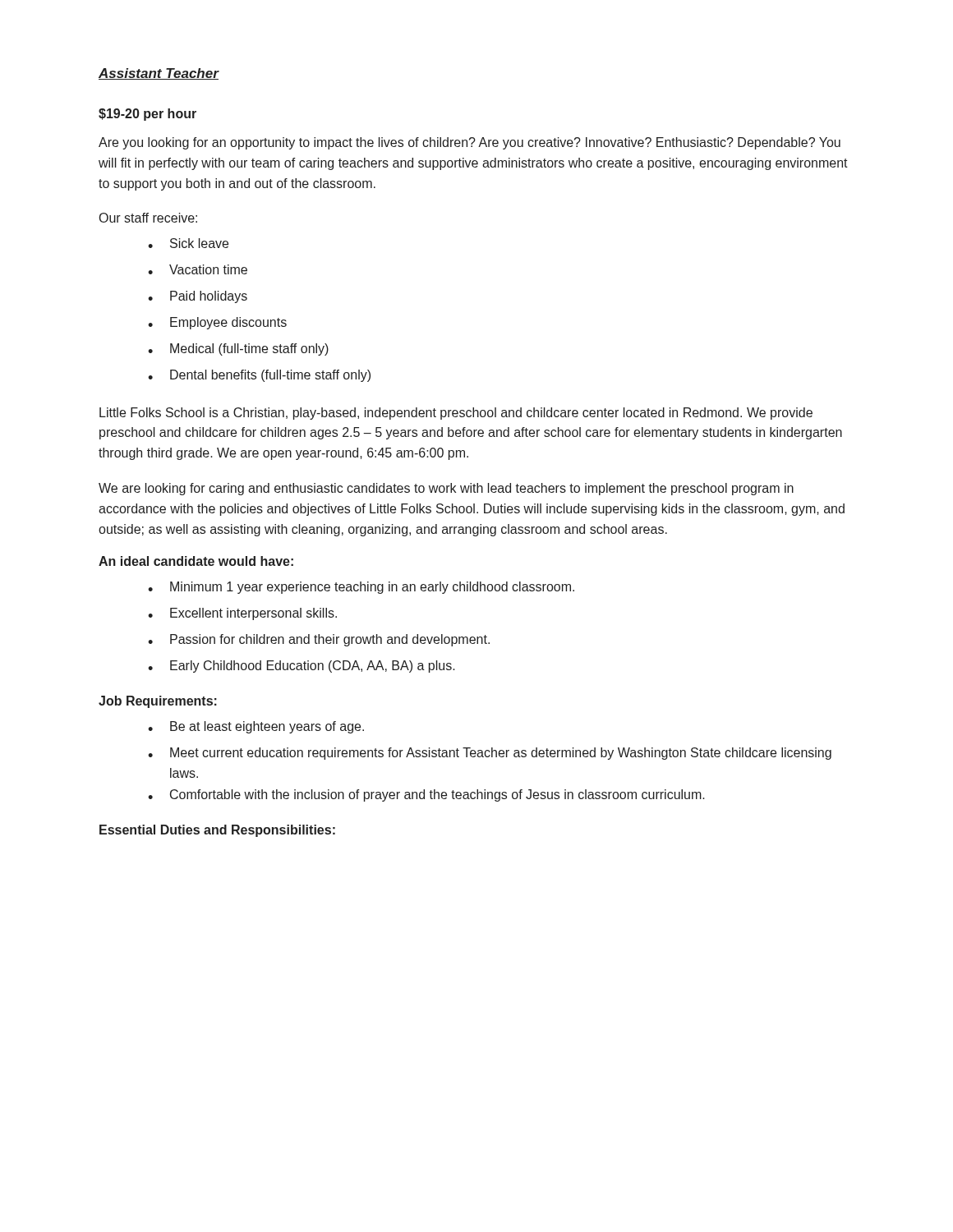Image resolution: width=953 pixels, height=1232 pixels.
Task: Click where it says "Our staff receive:"
Action: [x=148, y=218]
